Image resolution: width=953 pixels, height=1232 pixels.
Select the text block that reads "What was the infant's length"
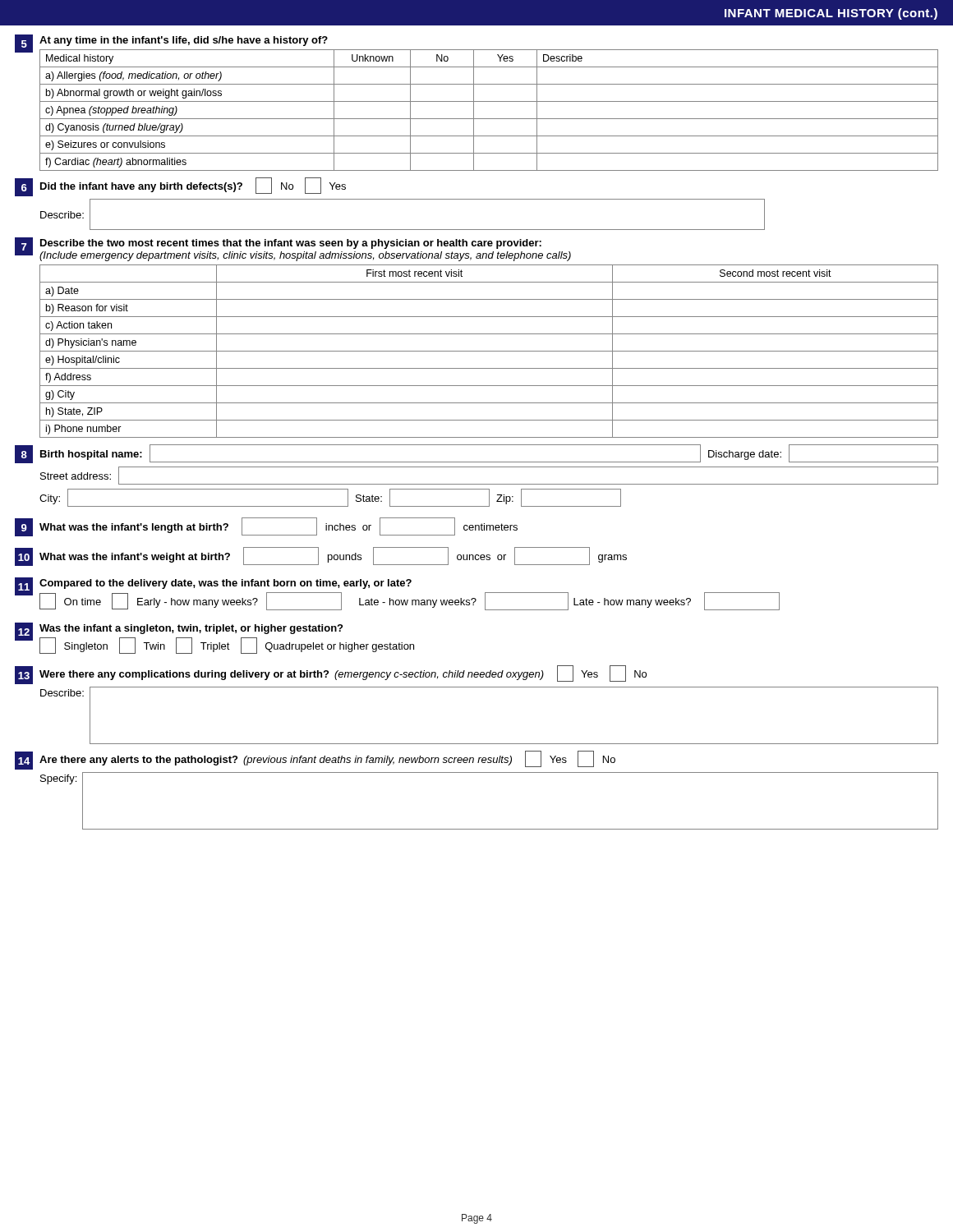point(489,526)
